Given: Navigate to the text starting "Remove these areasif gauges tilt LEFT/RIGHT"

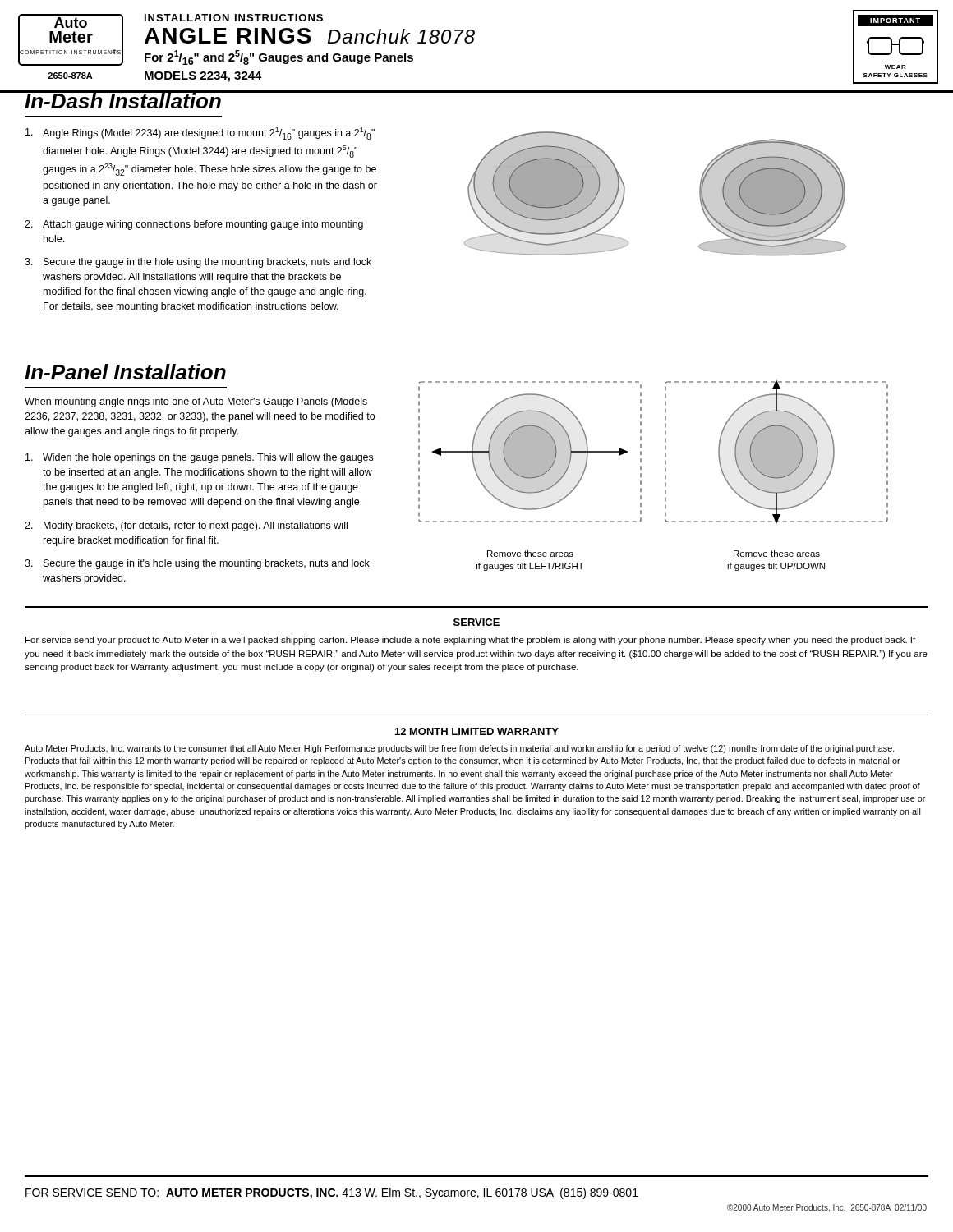Looking at the screenshot, I should [x=530, y=560].
